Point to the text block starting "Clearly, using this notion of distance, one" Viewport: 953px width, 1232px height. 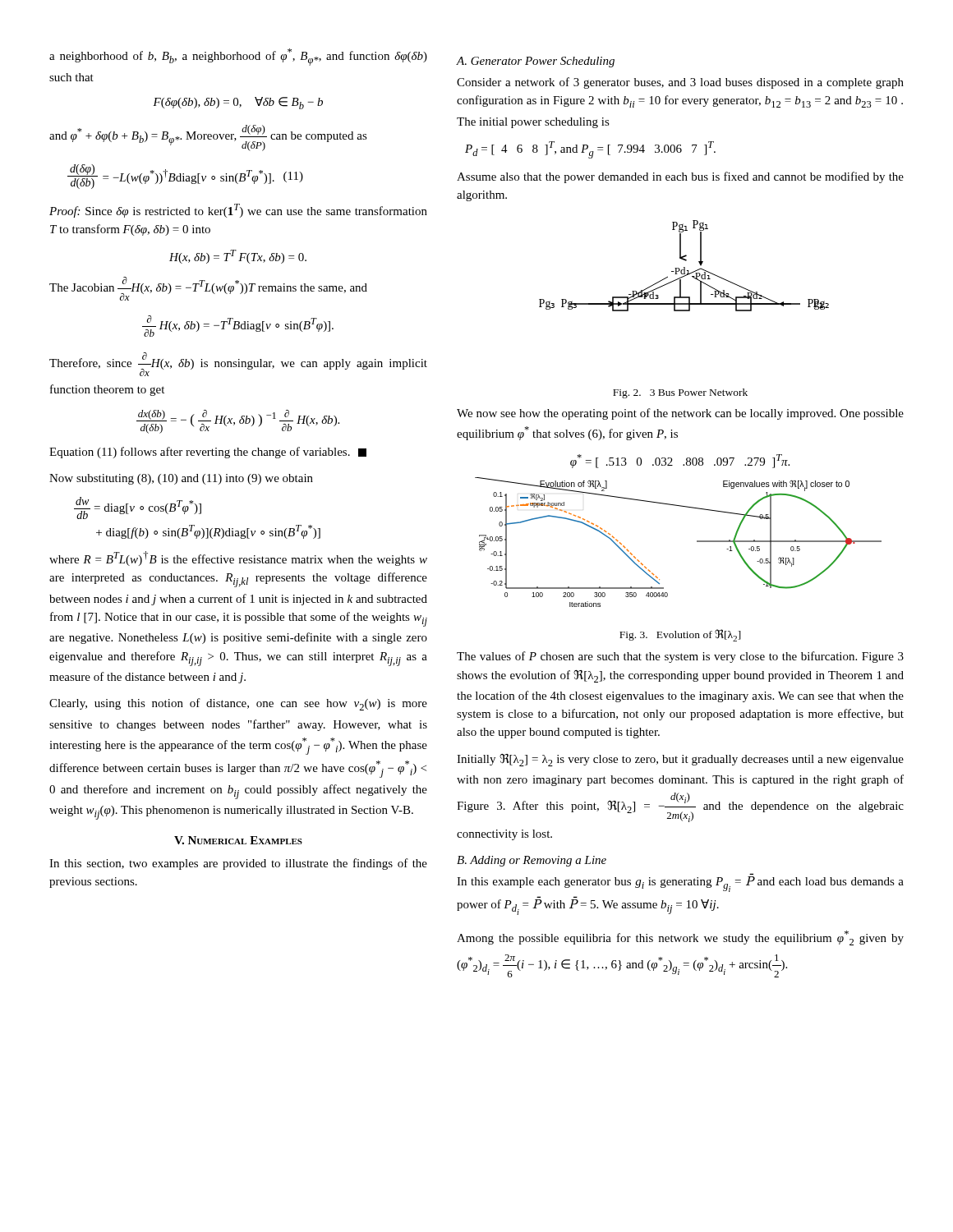pyautogui.click(x=238, y=758)
